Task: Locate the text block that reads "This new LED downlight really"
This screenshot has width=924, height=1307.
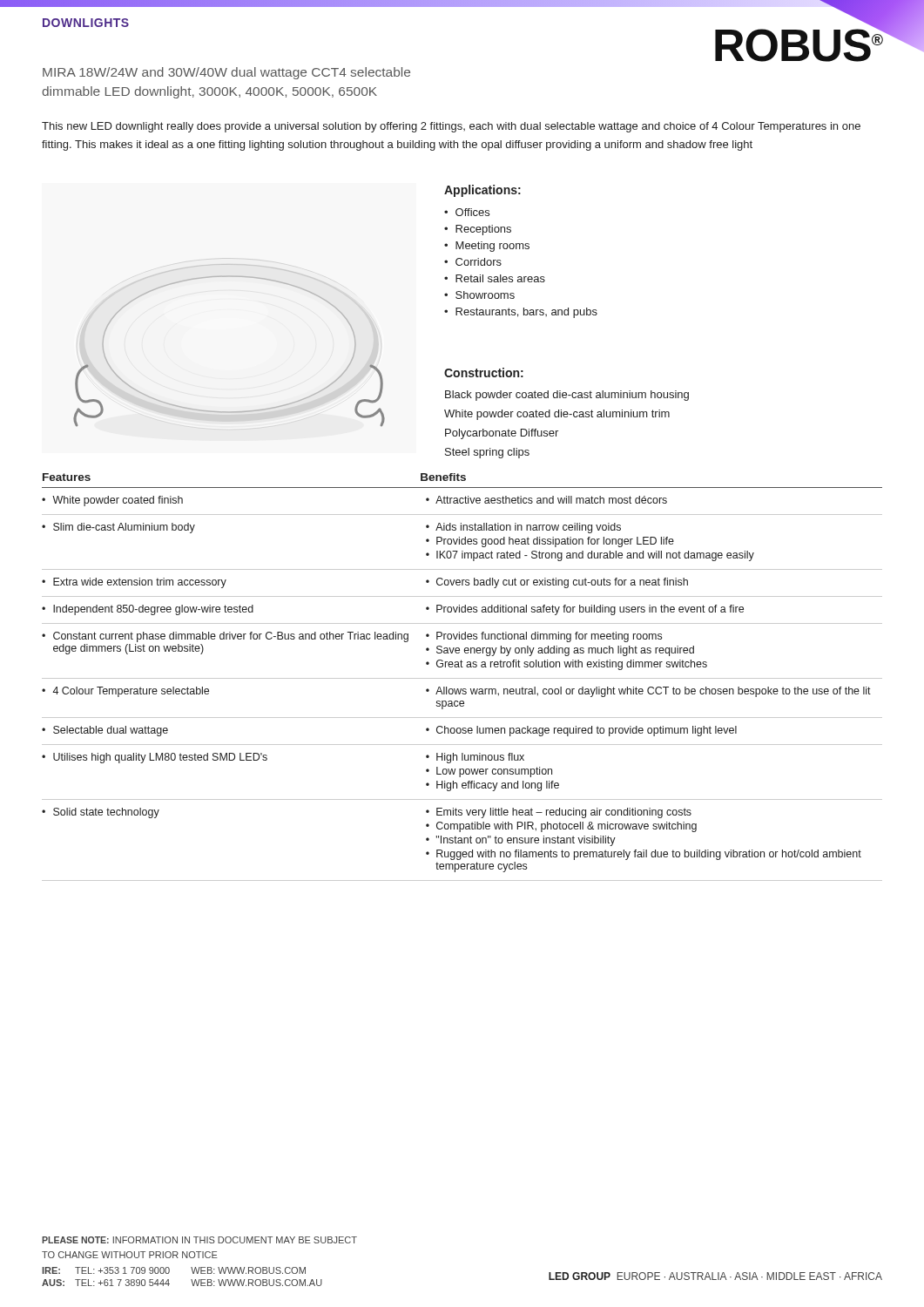Action: [x=451, y=135]
